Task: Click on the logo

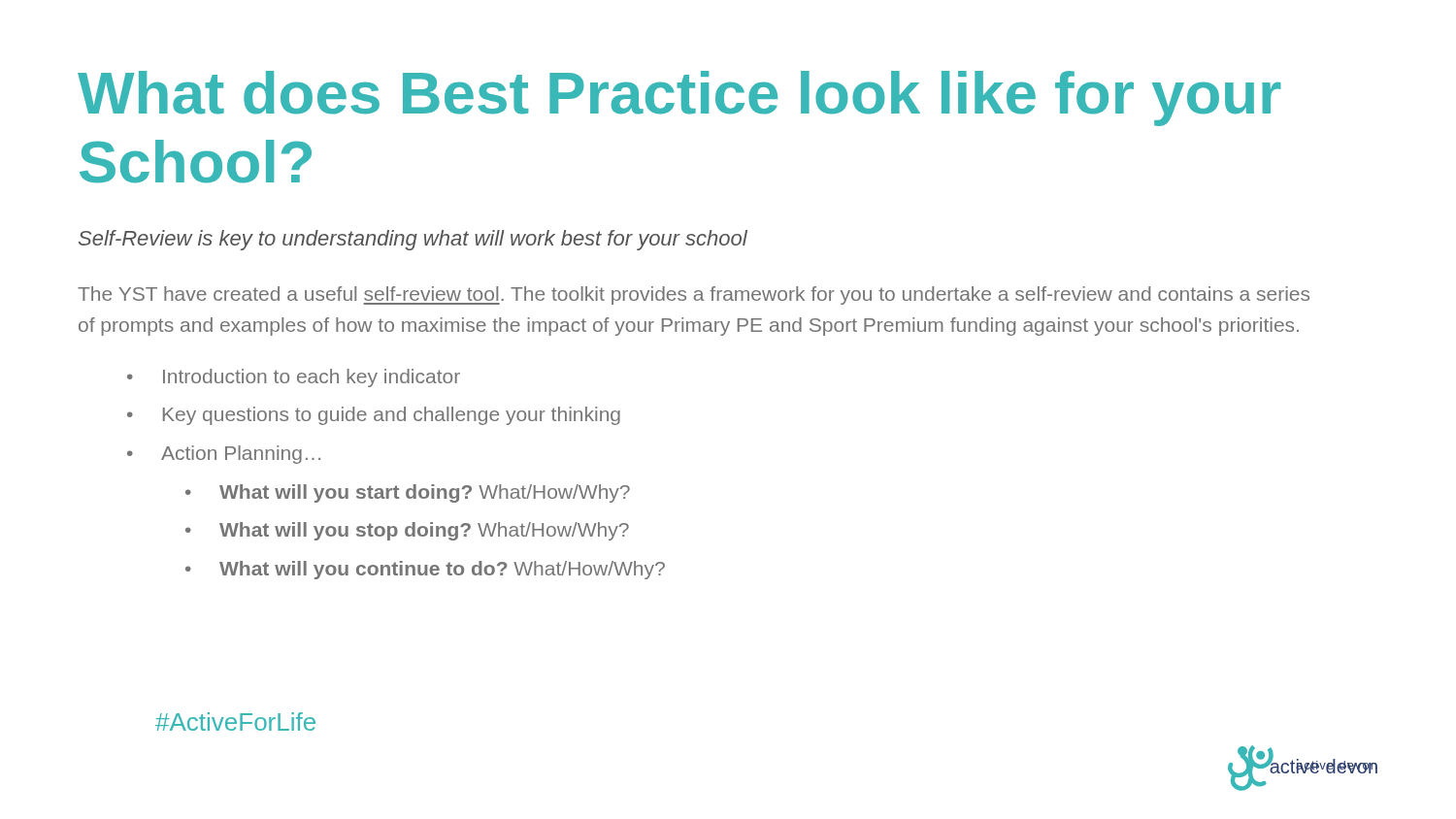Action: coord(1305,766)
